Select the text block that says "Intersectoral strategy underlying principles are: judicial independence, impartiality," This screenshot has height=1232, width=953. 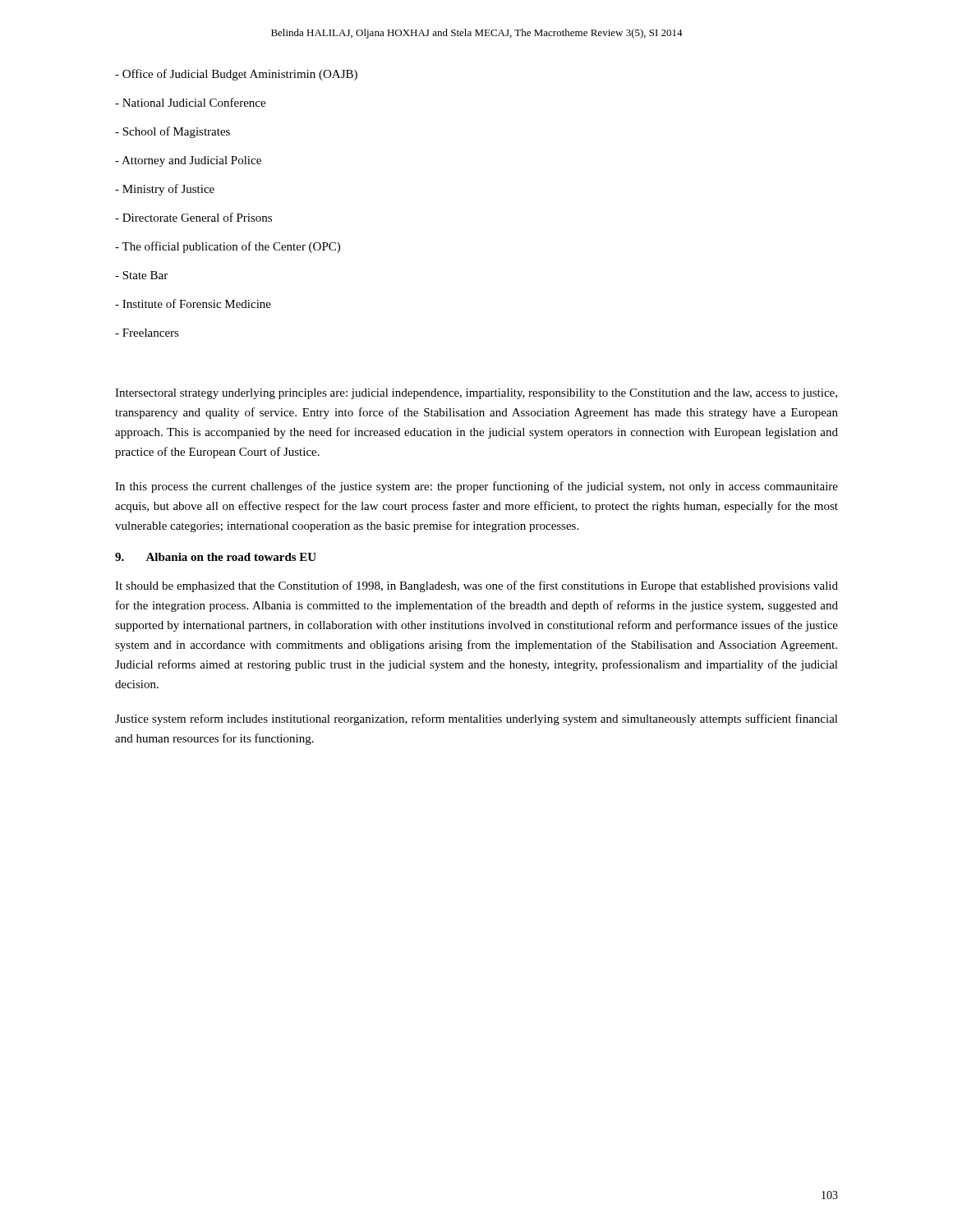(476, 422)
